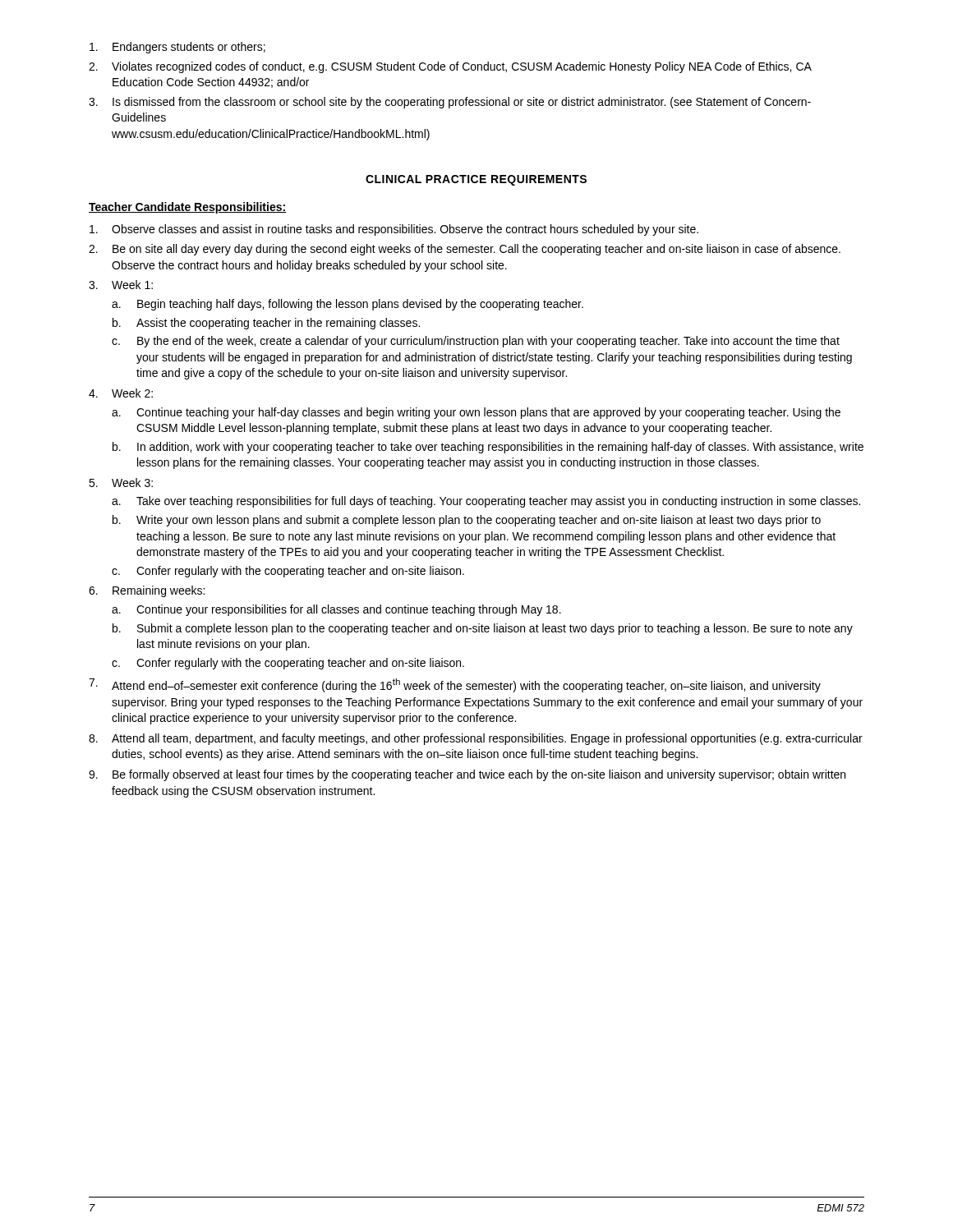953x1232 pixels.
Task: Locate the list item with the text "8. Attend all team,"
Action: click(x=476, y=747)
